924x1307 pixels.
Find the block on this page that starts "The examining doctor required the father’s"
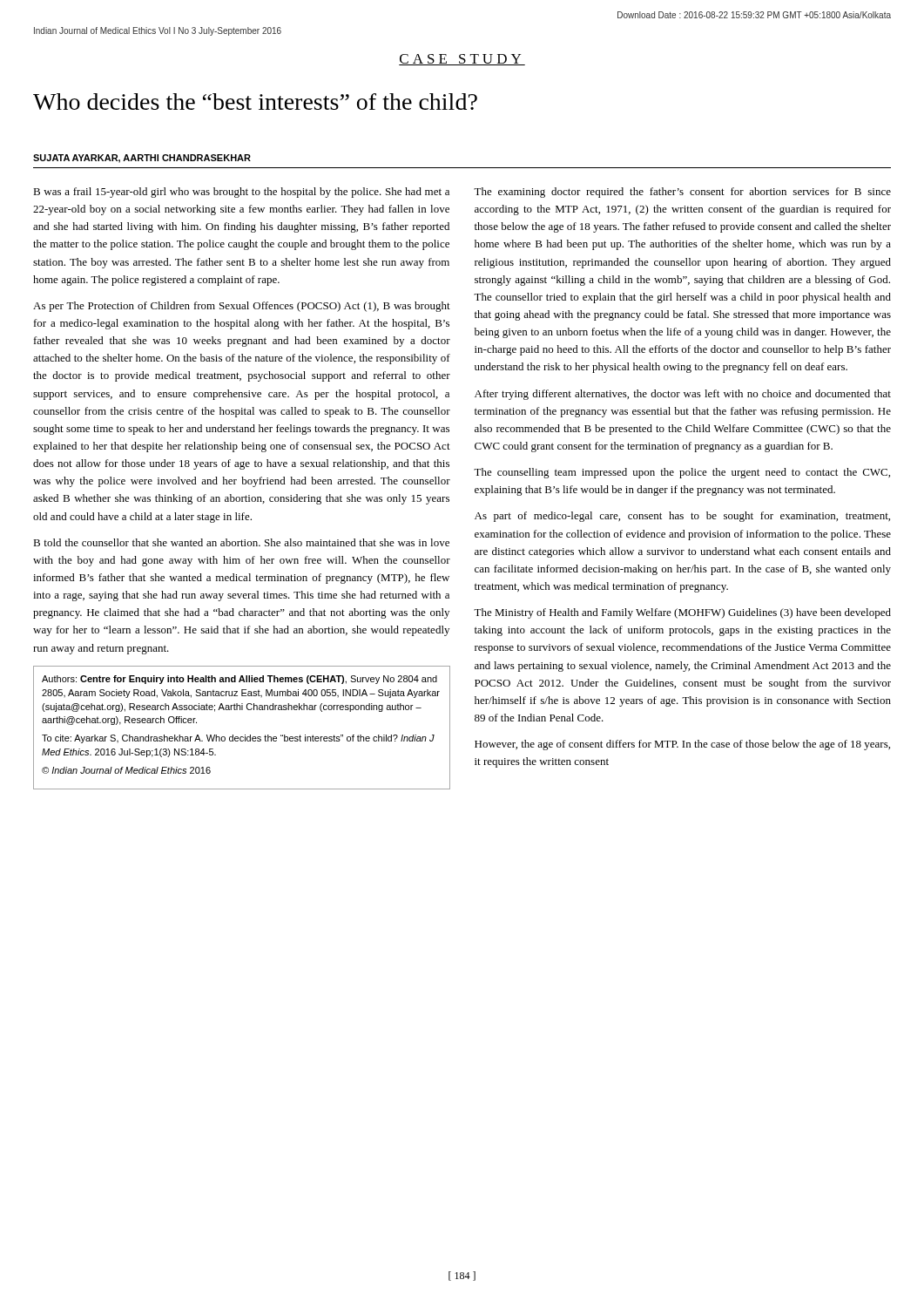683,280
